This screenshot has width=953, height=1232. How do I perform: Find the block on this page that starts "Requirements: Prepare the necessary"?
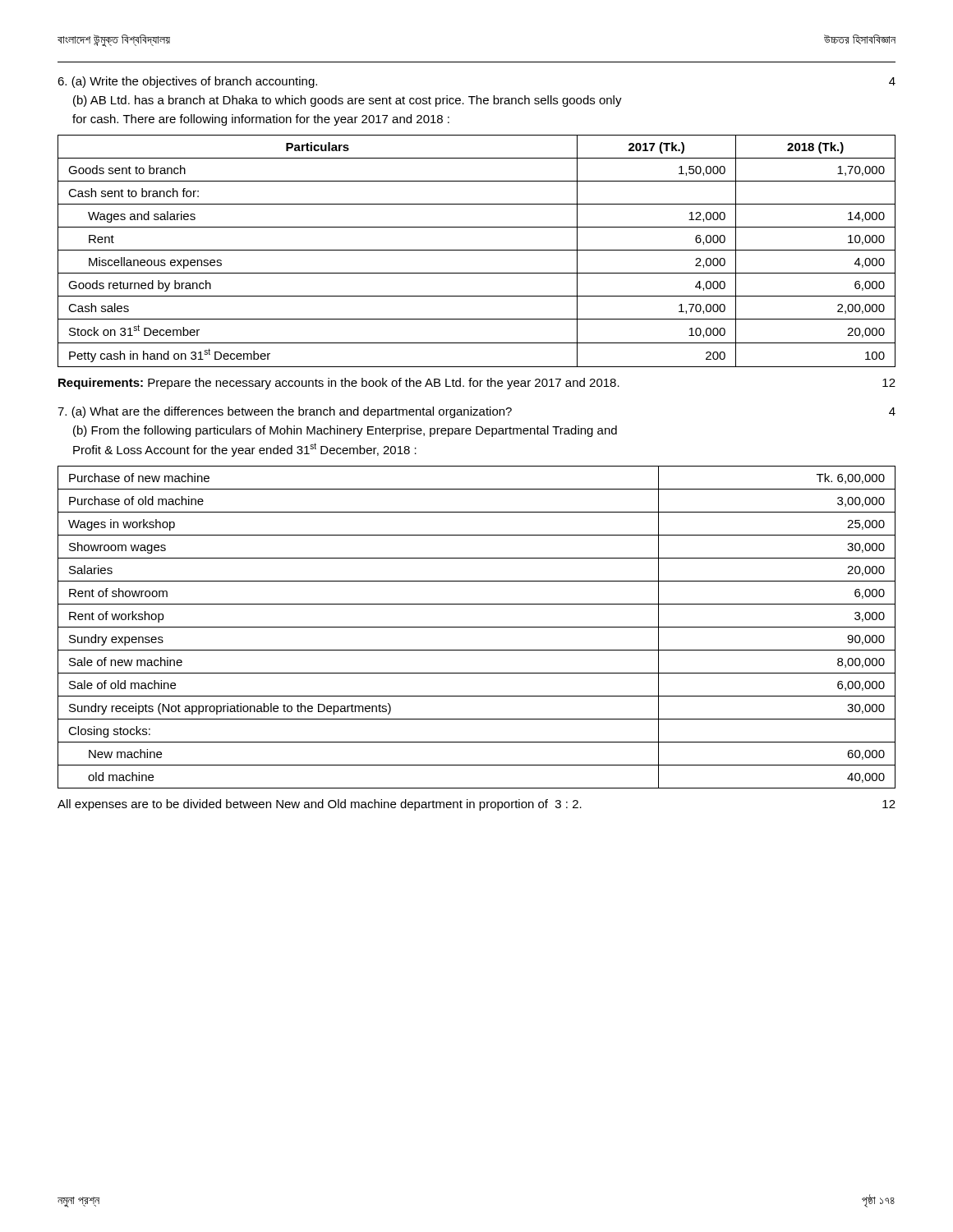click(x=476, y=382)
